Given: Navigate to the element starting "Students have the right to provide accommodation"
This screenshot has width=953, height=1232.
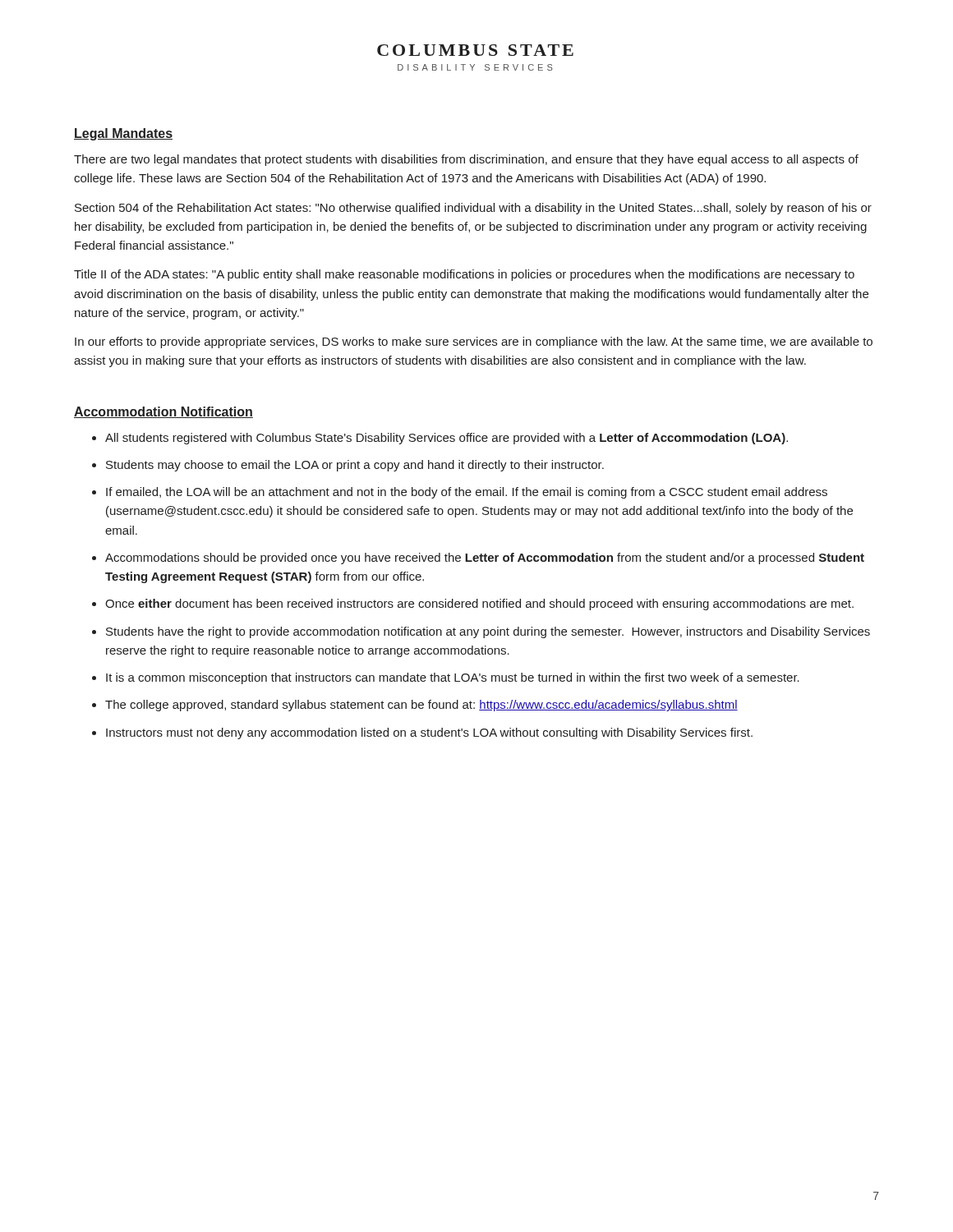Looking at the screenshot, I should [x=488, y=640].
